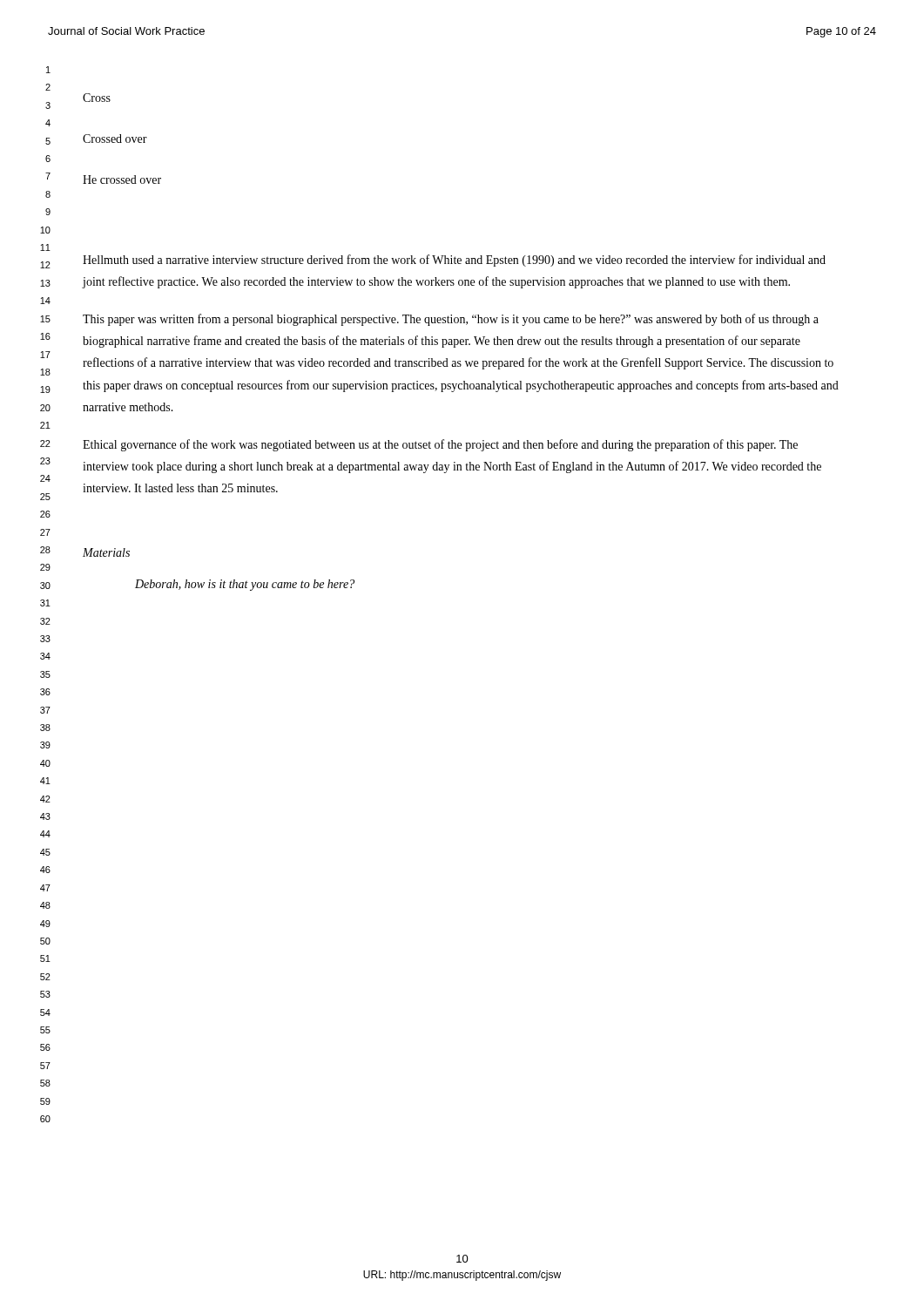The width and height of the screenshot is (924, 1307).
Task: Find the text block containing "This paper was written from a personal biographical"
Action: pos(461,363)
